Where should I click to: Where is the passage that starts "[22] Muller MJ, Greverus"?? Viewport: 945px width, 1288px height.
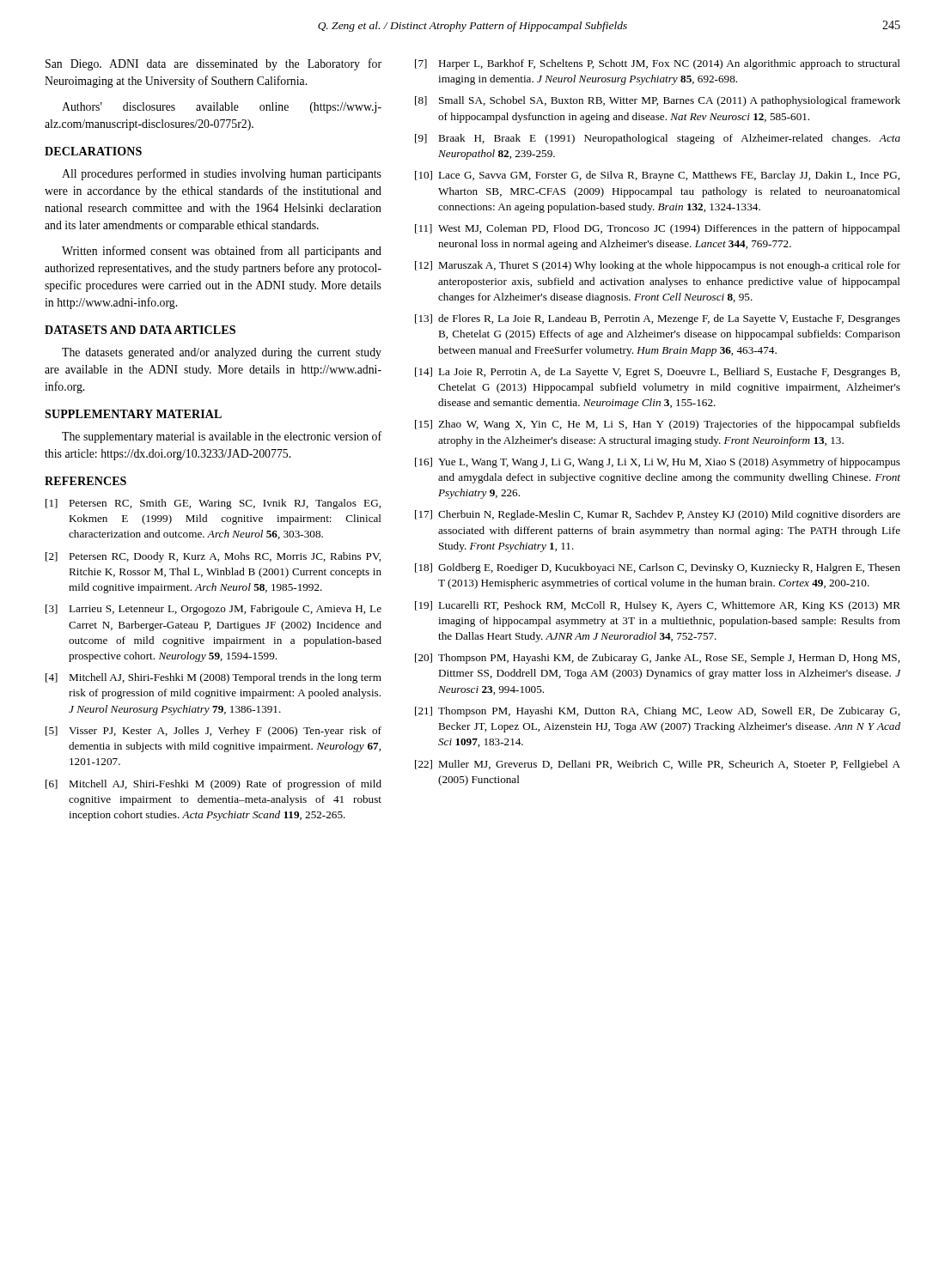[657, 772]
